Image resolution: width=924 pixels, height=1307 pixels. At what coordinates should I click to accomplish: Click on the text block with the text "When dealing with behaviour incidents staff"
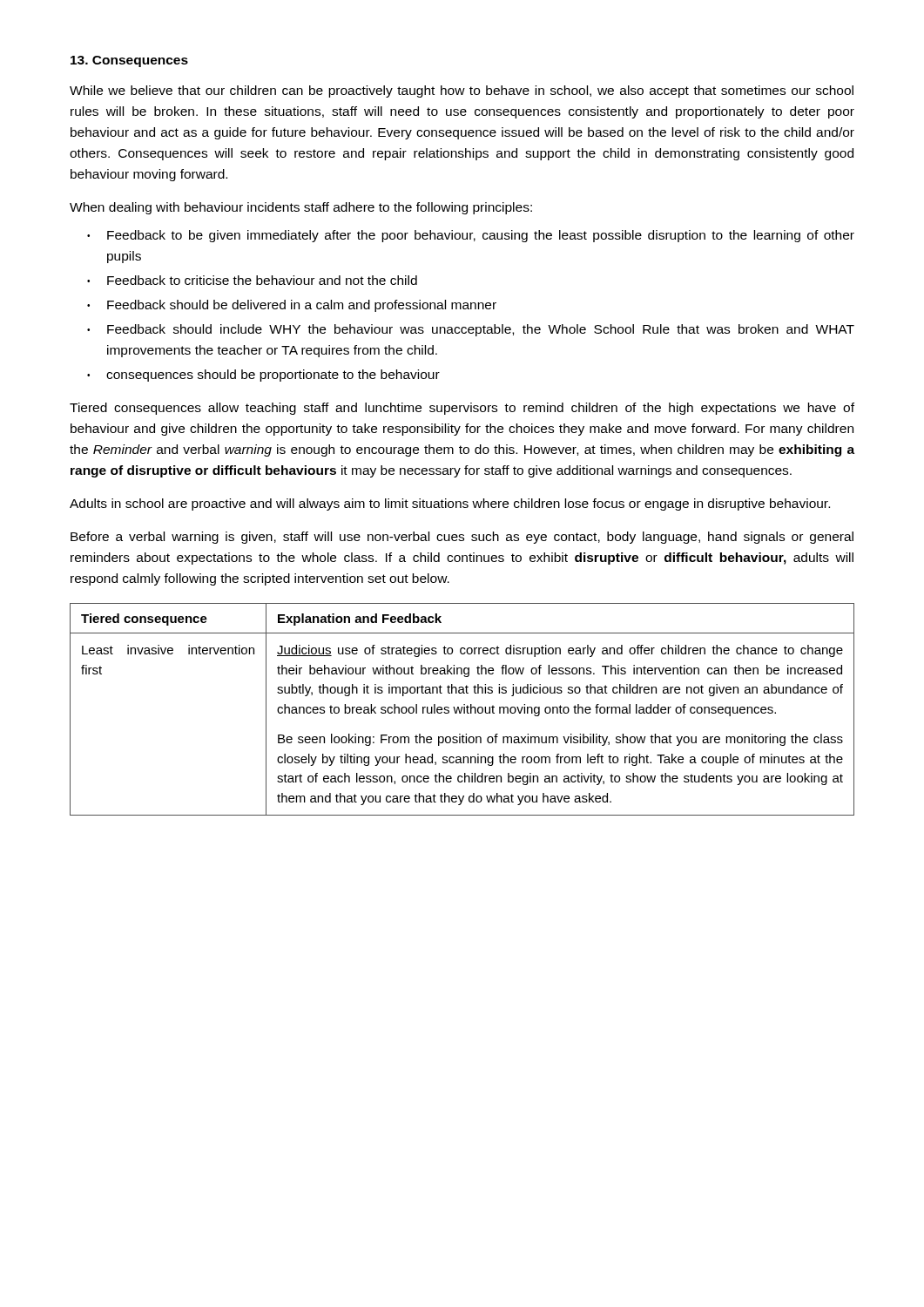click(301, 207)
